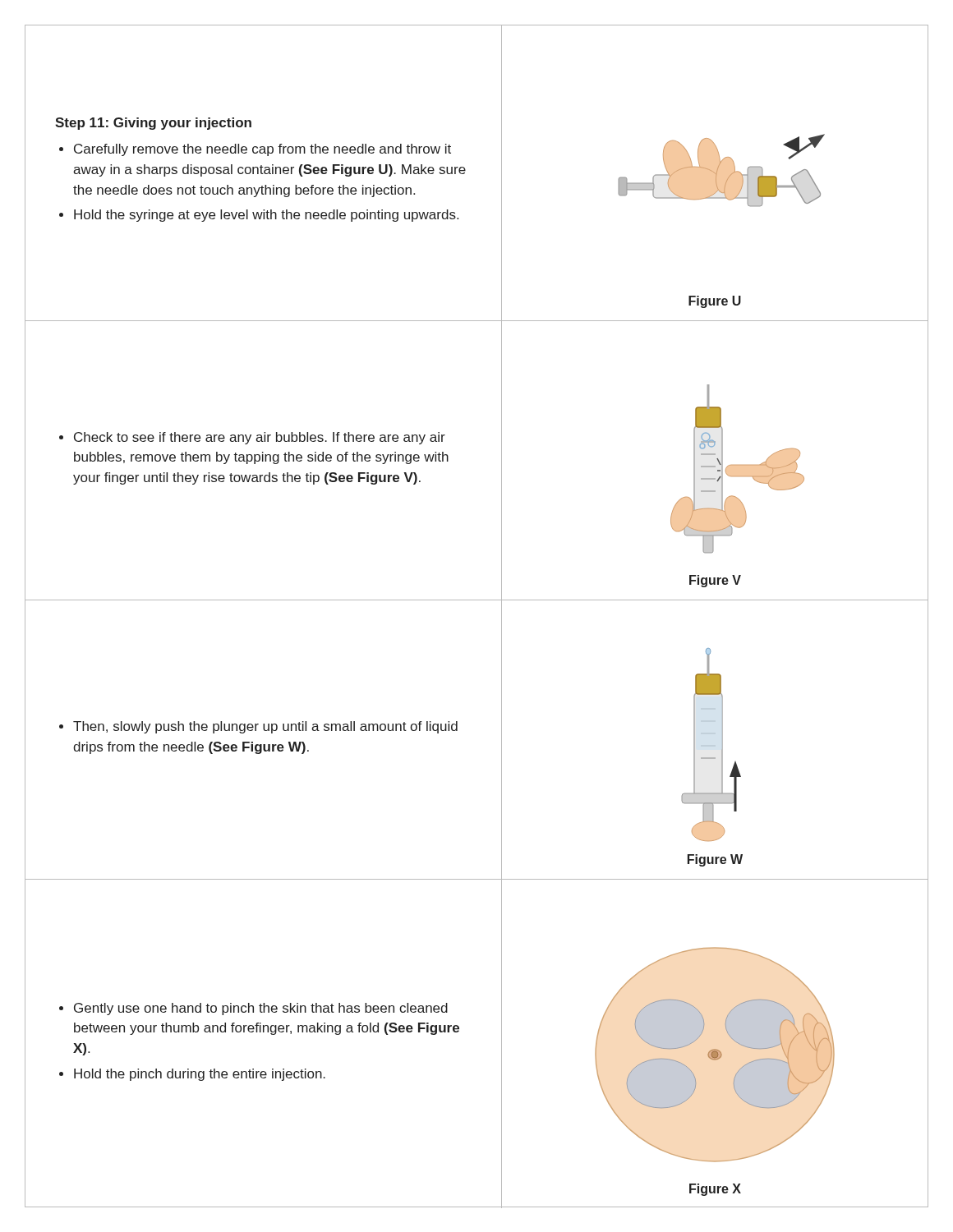This screenshot has height=1232, width=953.
Task: Click the passage that begins "Carefully remove the needle cap from the"
Action: click(x=270, y=169)
